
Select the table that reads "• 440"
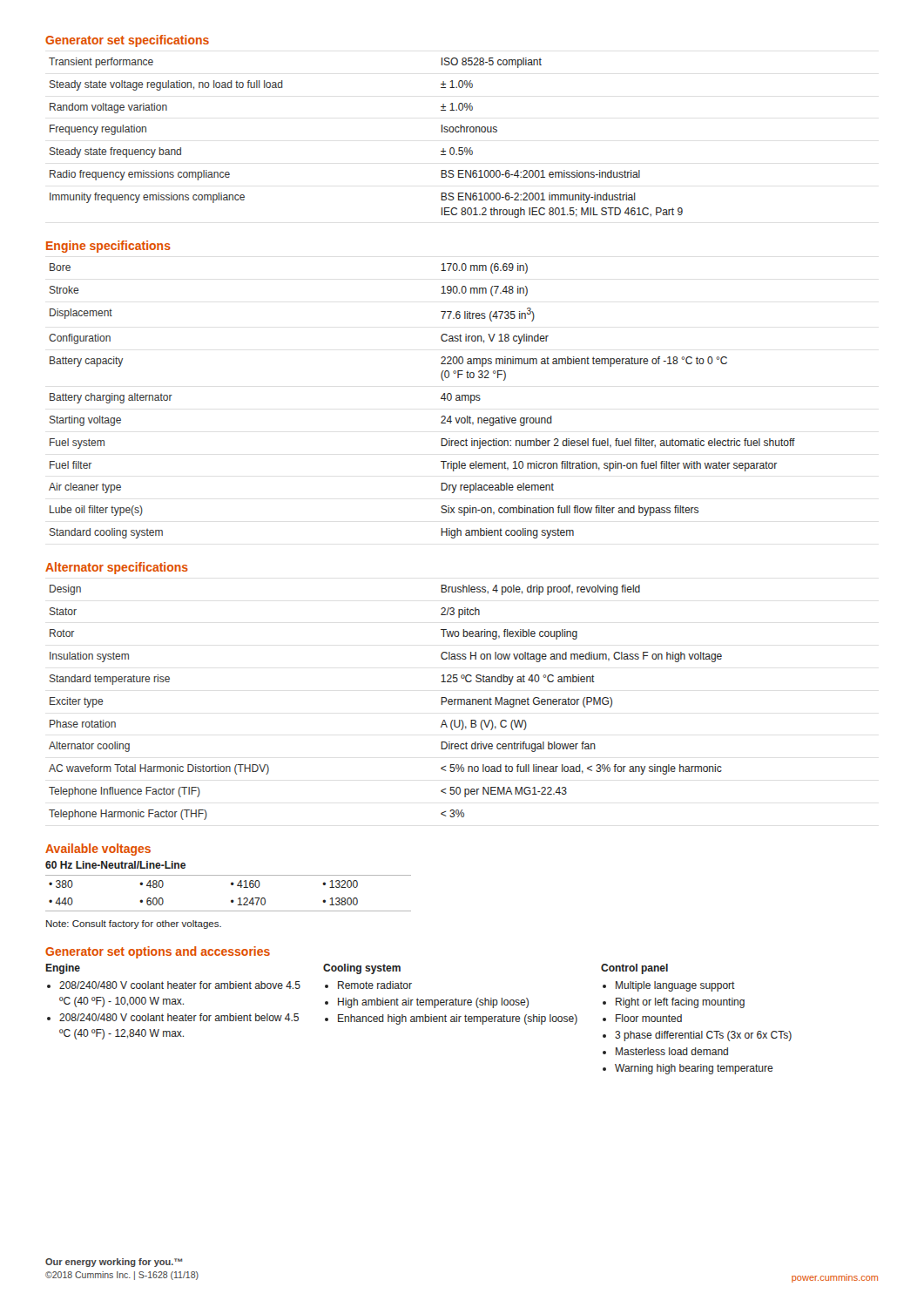[462, 893]
